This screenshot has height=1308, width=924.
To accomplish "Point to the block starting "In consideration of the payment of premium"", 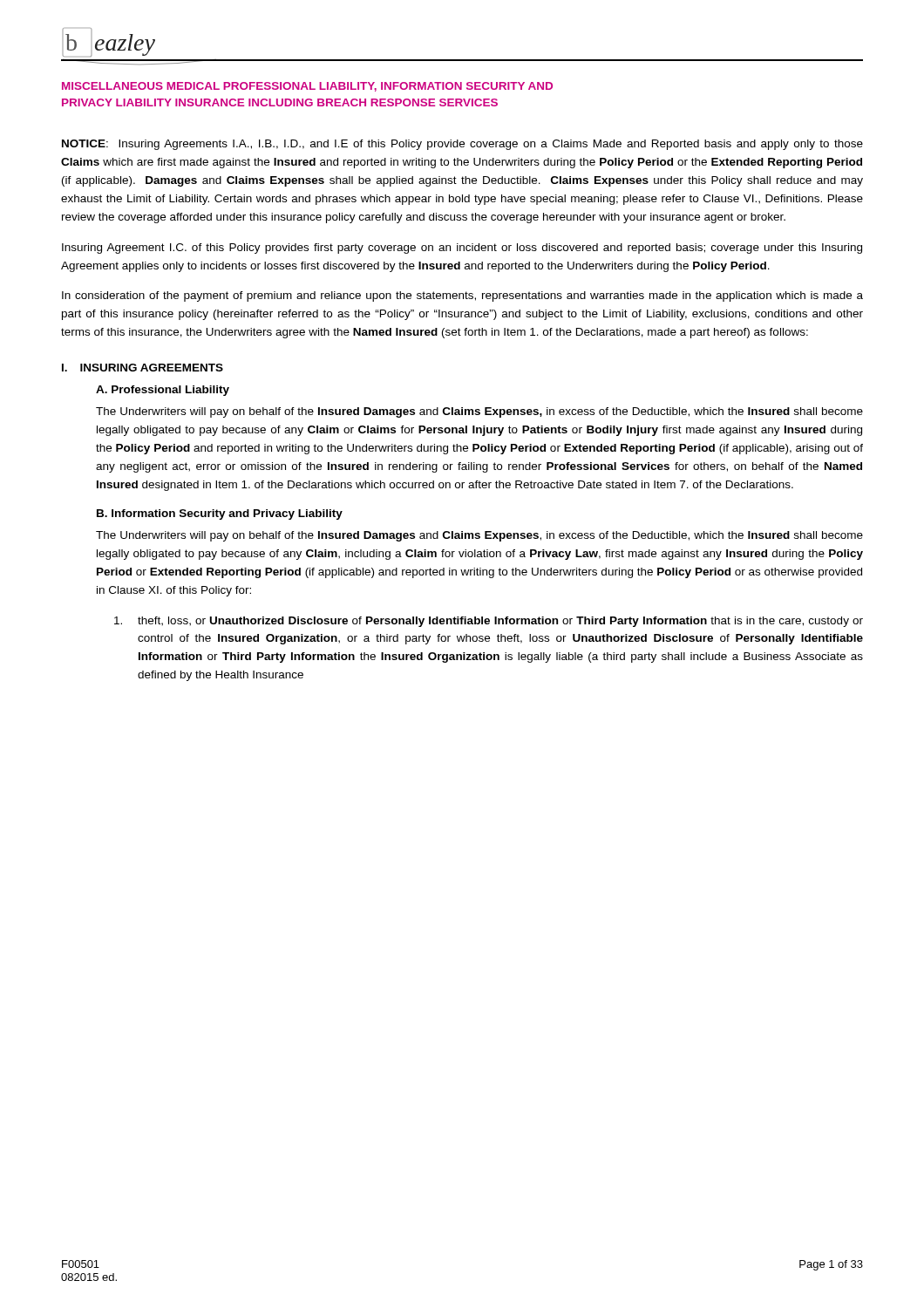I will tap(462, 314).
